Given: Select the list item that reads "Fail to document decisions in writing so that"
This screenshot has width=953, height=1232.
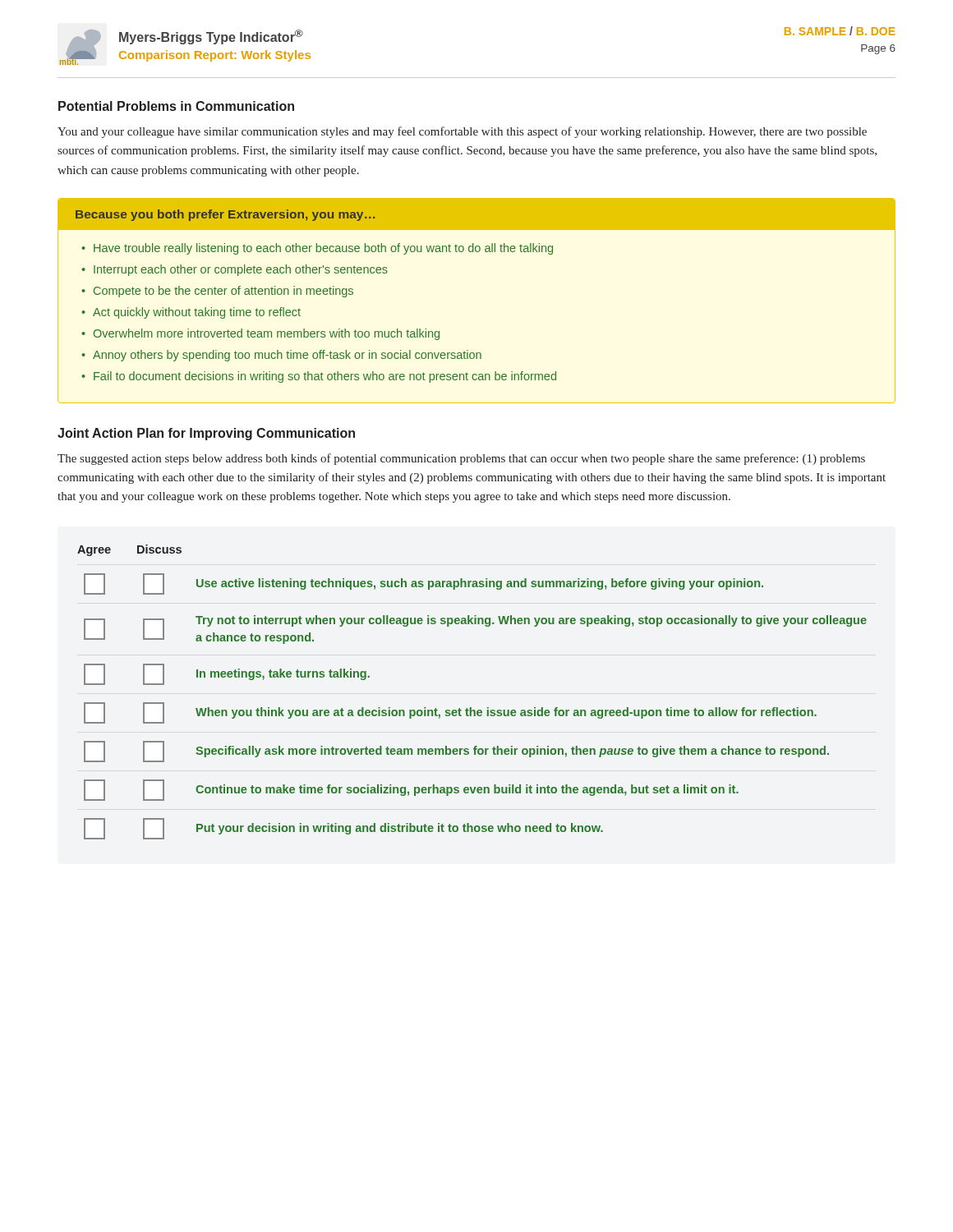Looking at the screenshot, I should tap(325, 376).
